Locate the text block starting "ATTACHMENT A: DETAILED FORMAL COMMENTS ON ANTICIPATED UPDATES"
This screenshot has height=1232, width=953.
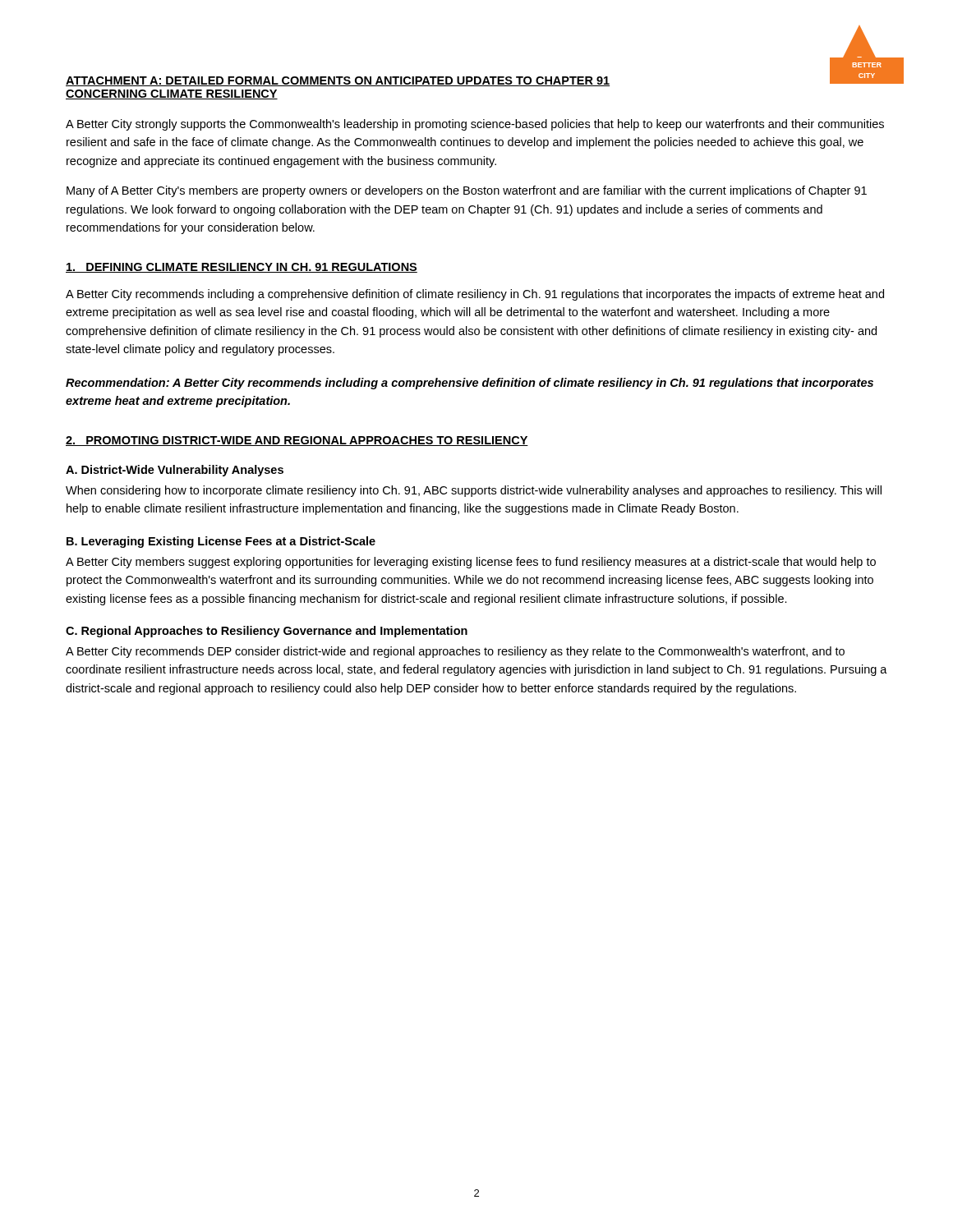pyautogui.click(x=338, y=87)
